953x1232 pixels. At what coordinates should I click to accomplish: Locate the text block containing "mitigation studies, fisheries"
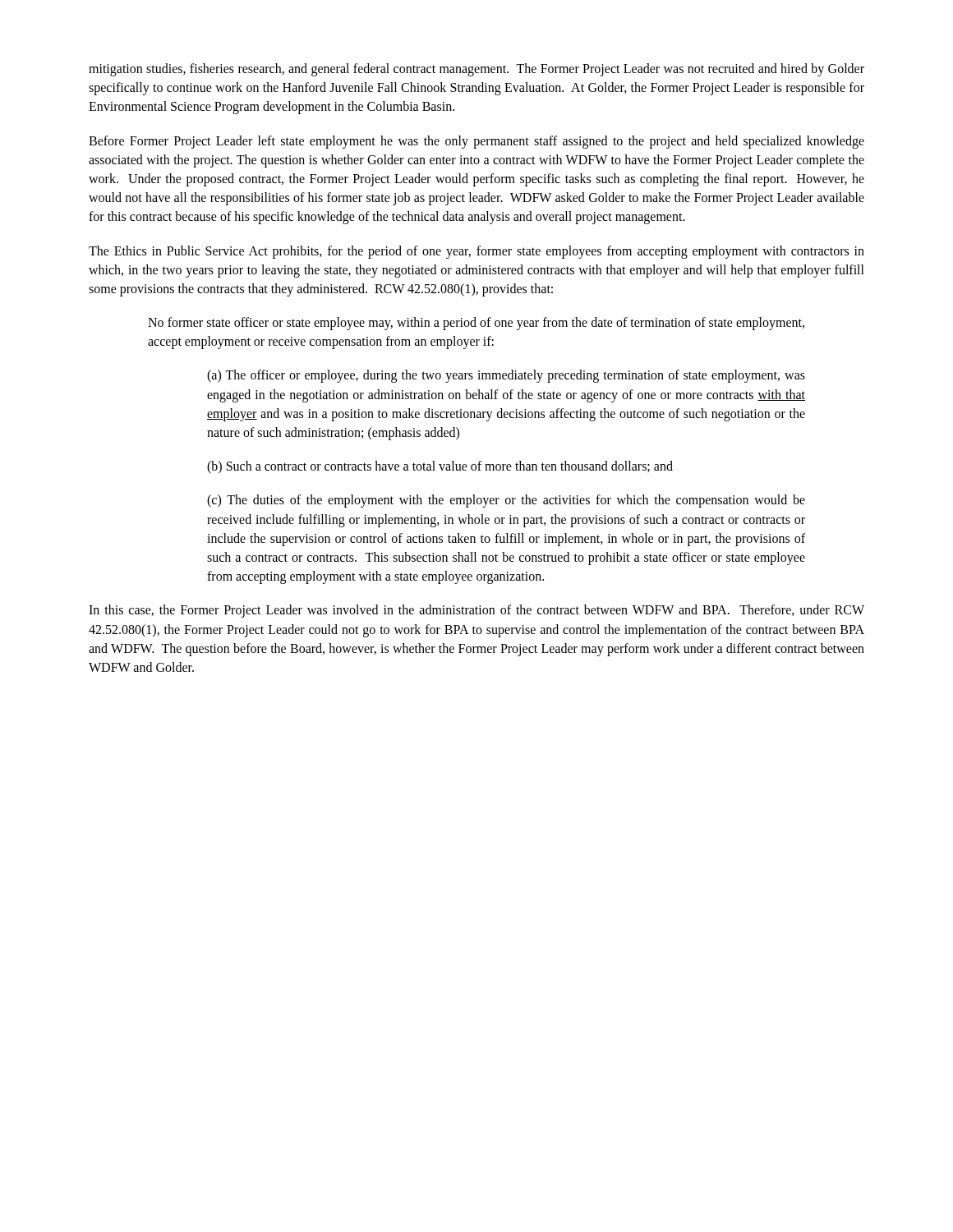click(x=476, y=88)
